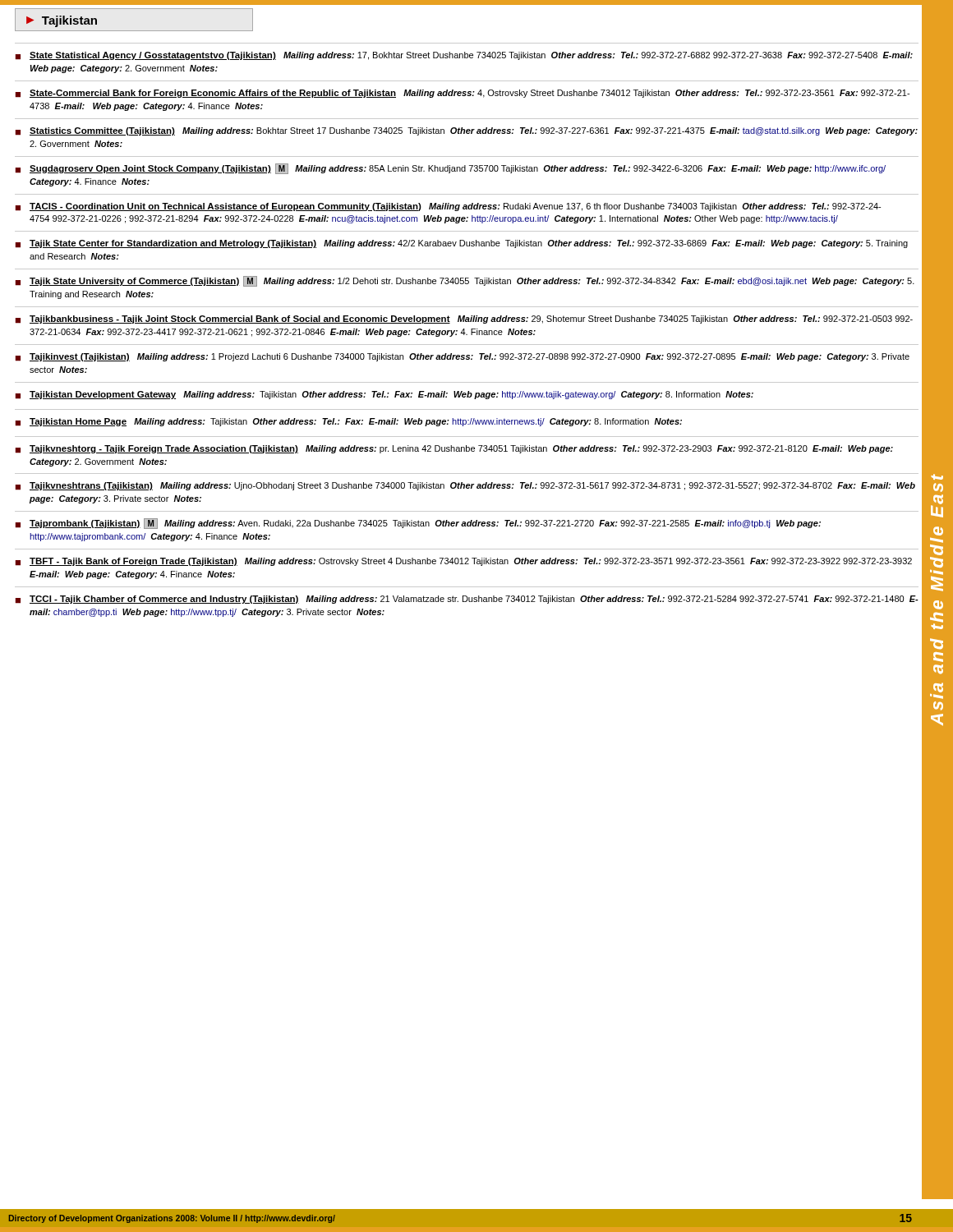Screen dimensions: 1232x953
Task: Point to the block beginning "■ Tajikinvest (Tajikistan)"
Action: [x=467, y=363]
